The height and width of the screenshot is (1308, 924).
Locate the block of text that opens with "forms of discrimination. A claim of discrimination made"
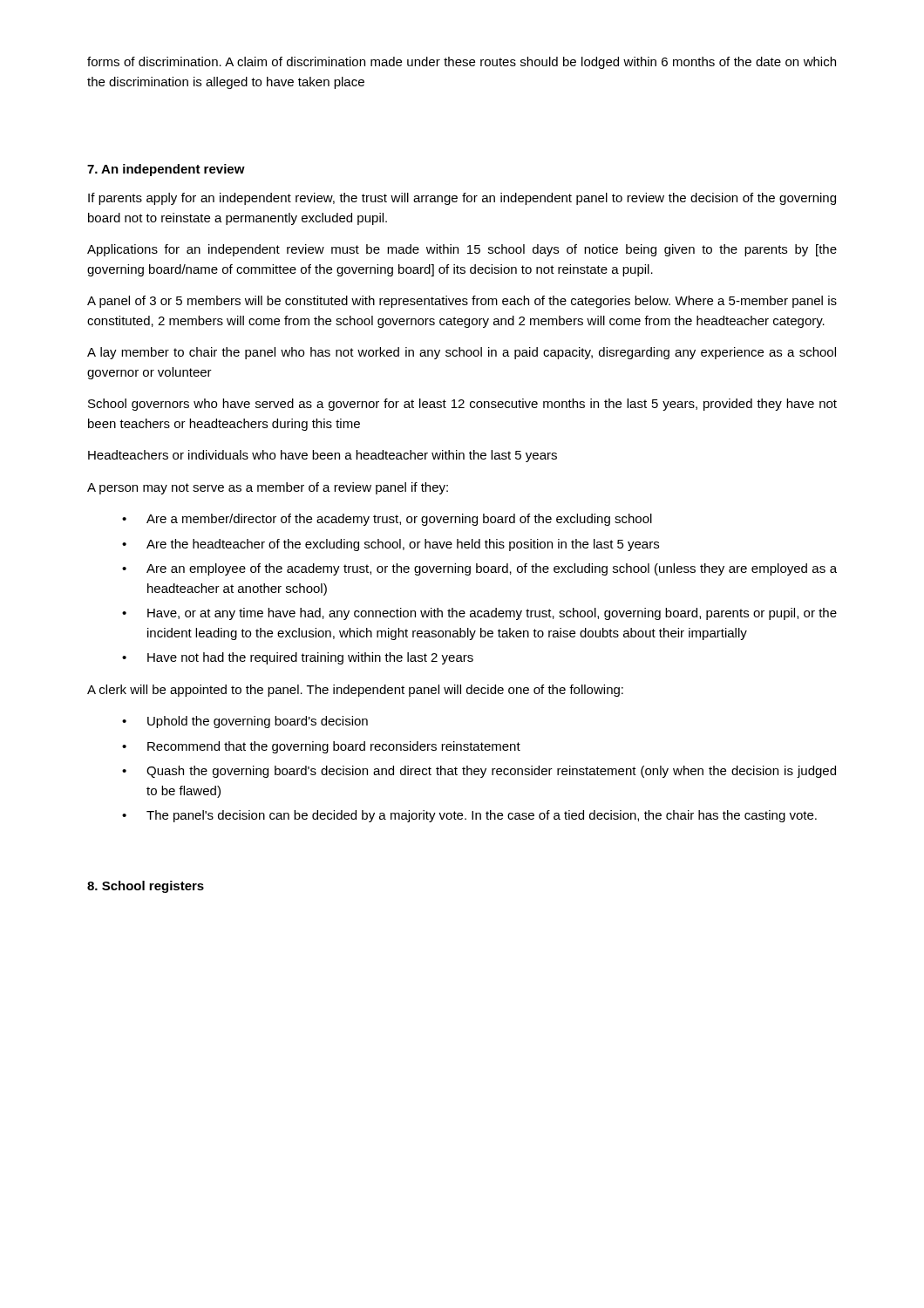(x=462, y=71)
